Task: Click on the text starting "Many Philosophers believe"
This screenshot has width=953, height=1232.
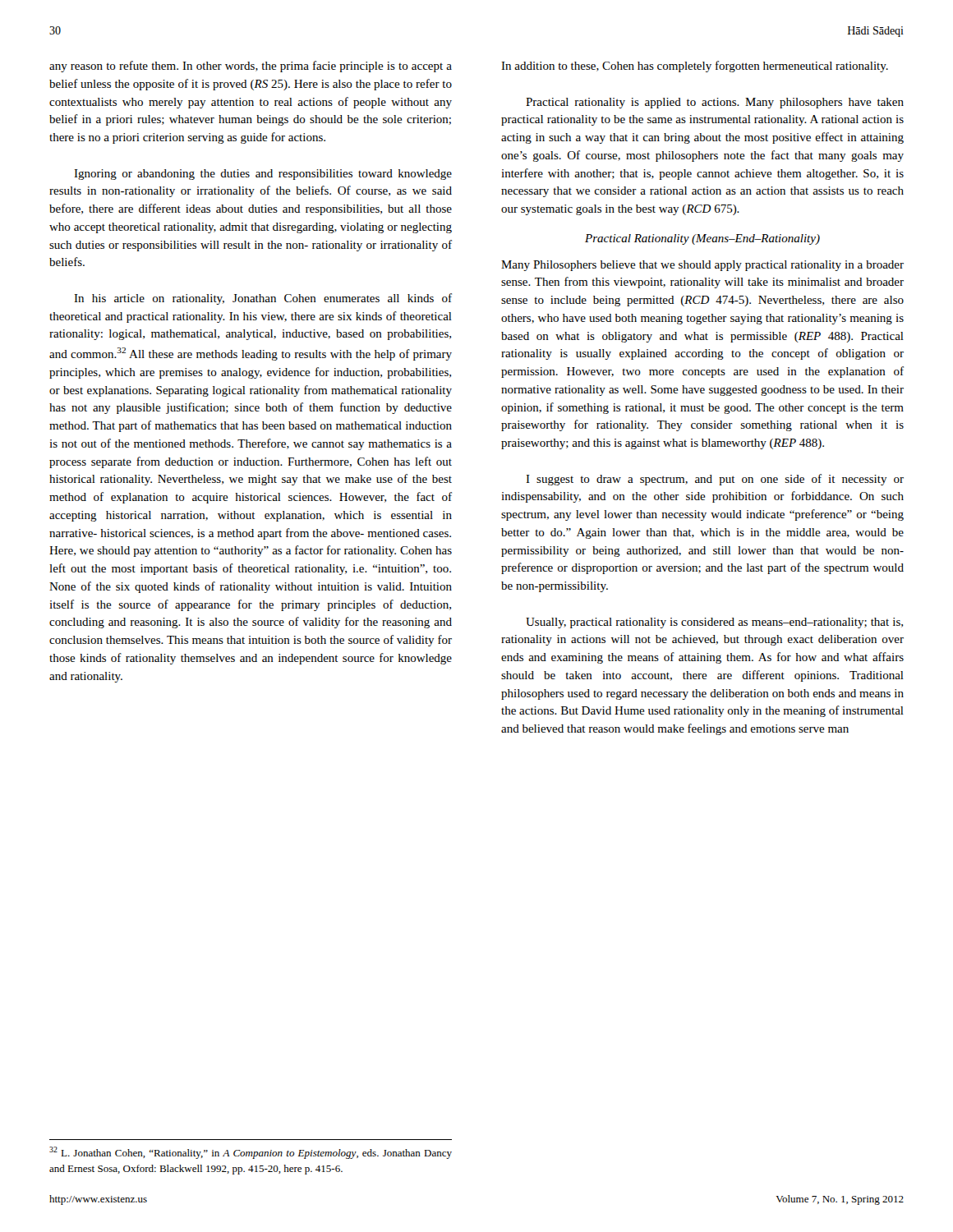Action: tap(702, 354)
